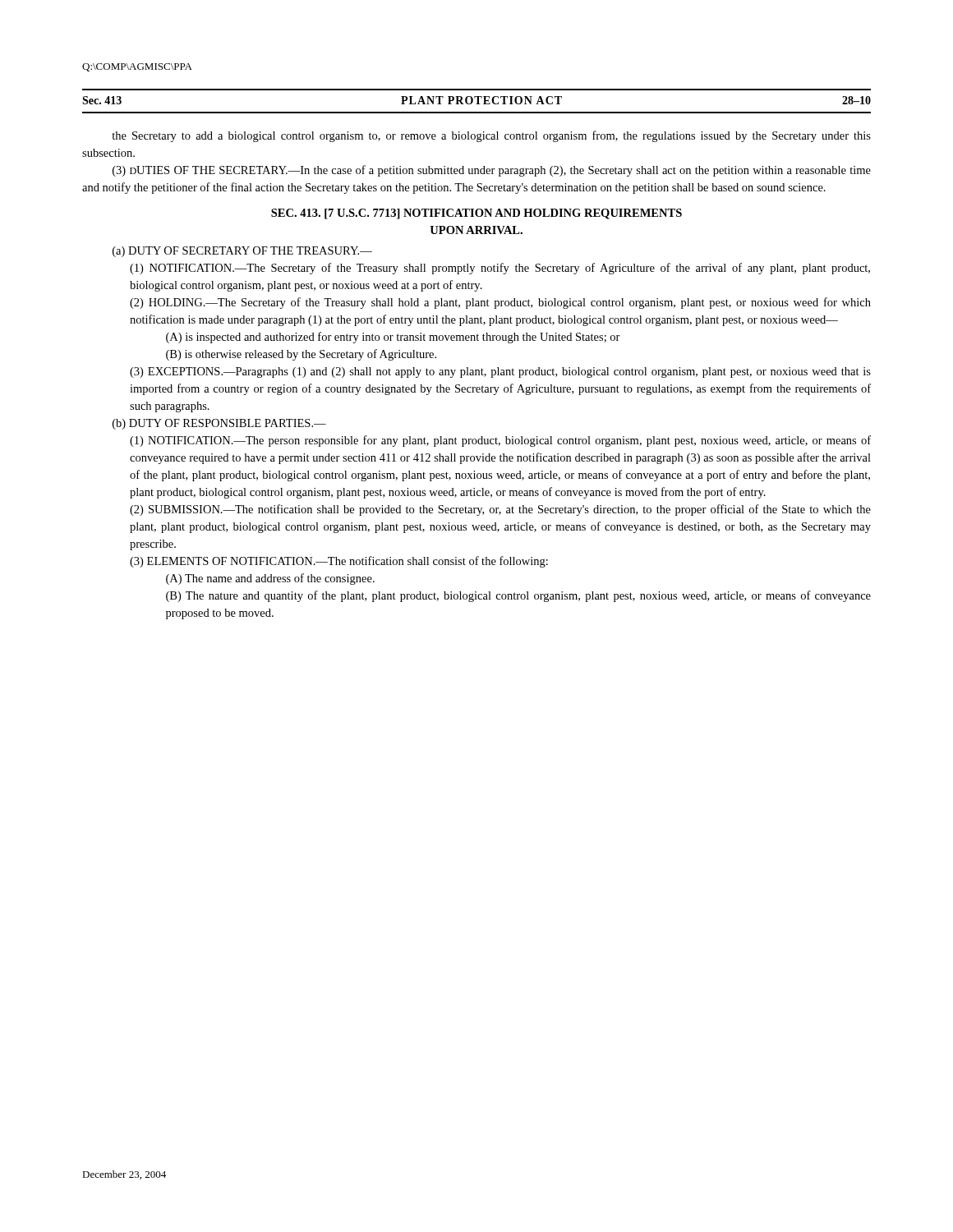Find the block on this page that starts "(B) The nature"
The width and height of the screenshot is (953, 1232).
click(x=518, y=604)
